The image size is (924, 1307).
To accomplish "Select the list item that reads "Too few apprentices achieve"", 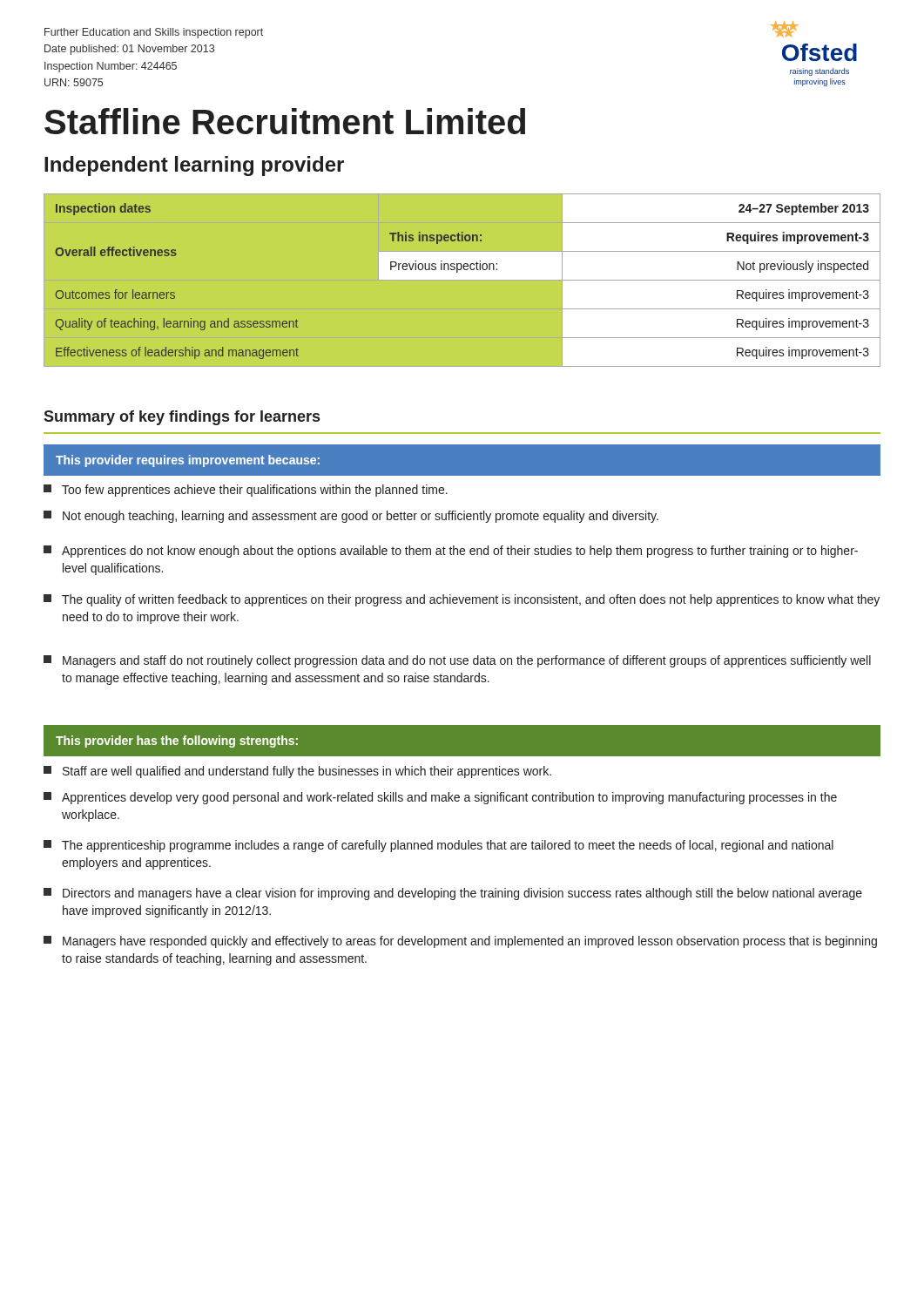I will 246,490.
